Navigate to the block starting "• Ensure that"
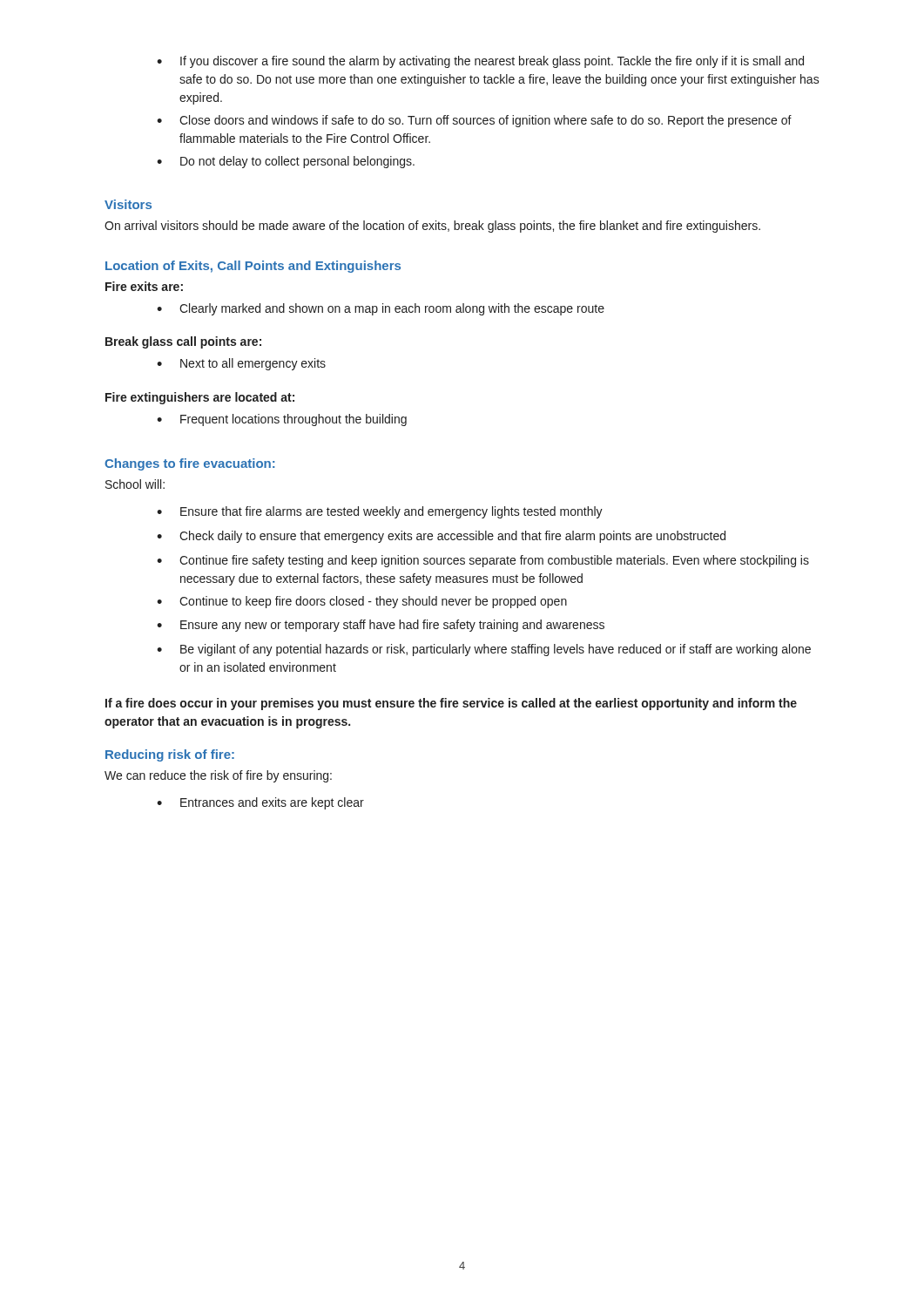 pos(488,513)
